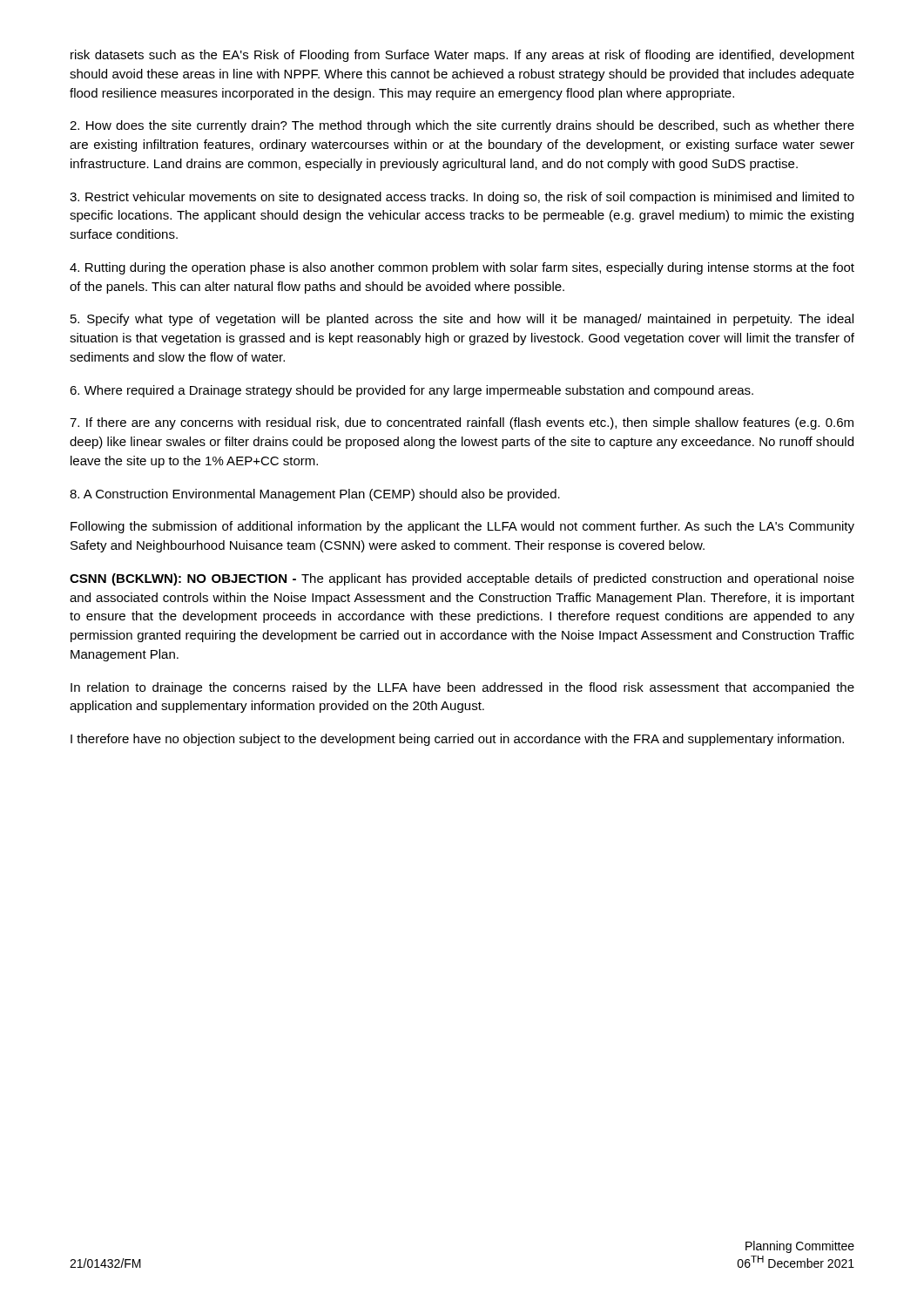The image size is (924, 1307).
Task: Click the passage that begins "In relation to drainage"
Action: click(x=462, y=696)
